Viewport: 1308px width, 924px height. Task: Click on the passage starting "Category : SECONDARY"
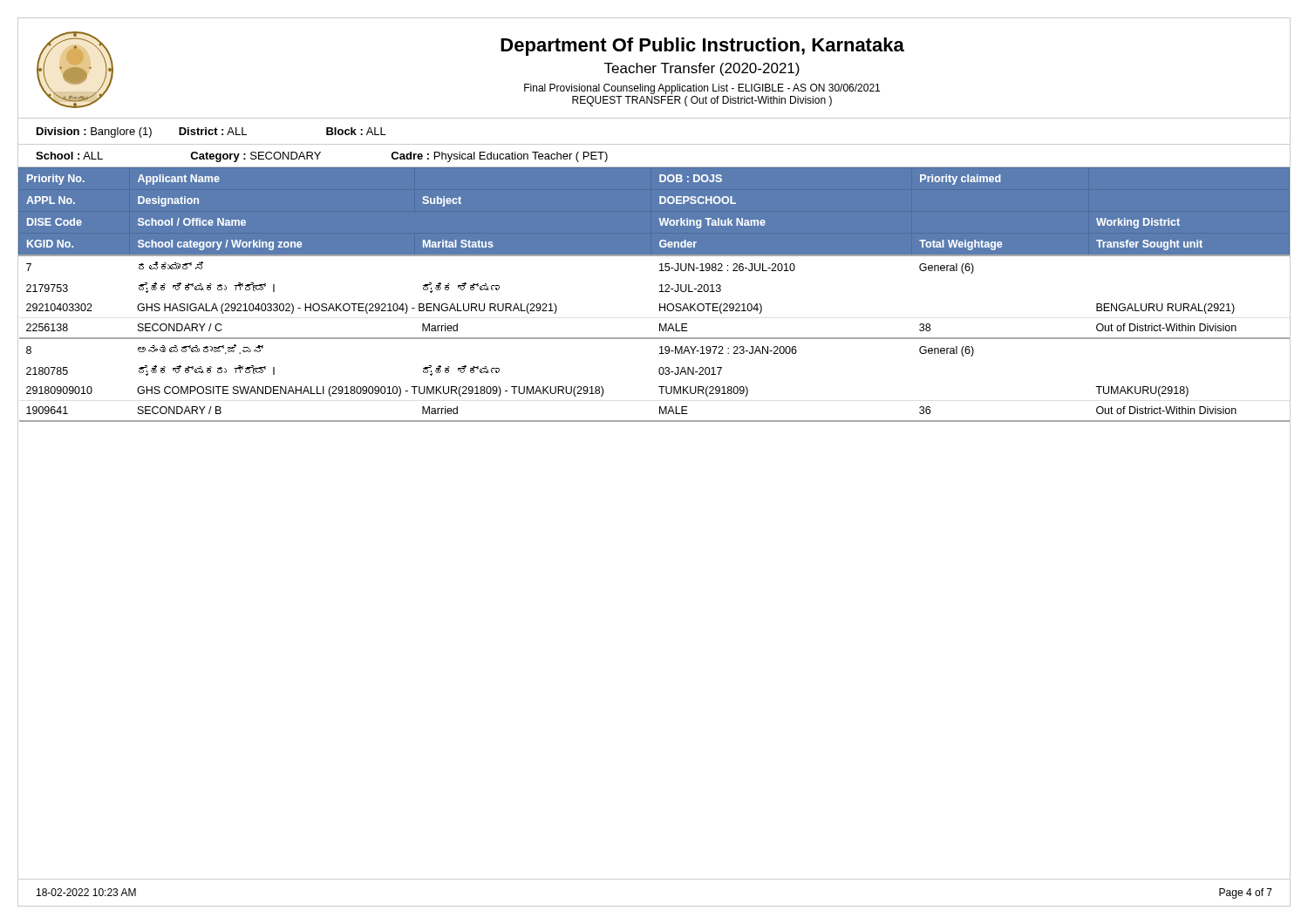pyautogui.click(x=256, y=156)
